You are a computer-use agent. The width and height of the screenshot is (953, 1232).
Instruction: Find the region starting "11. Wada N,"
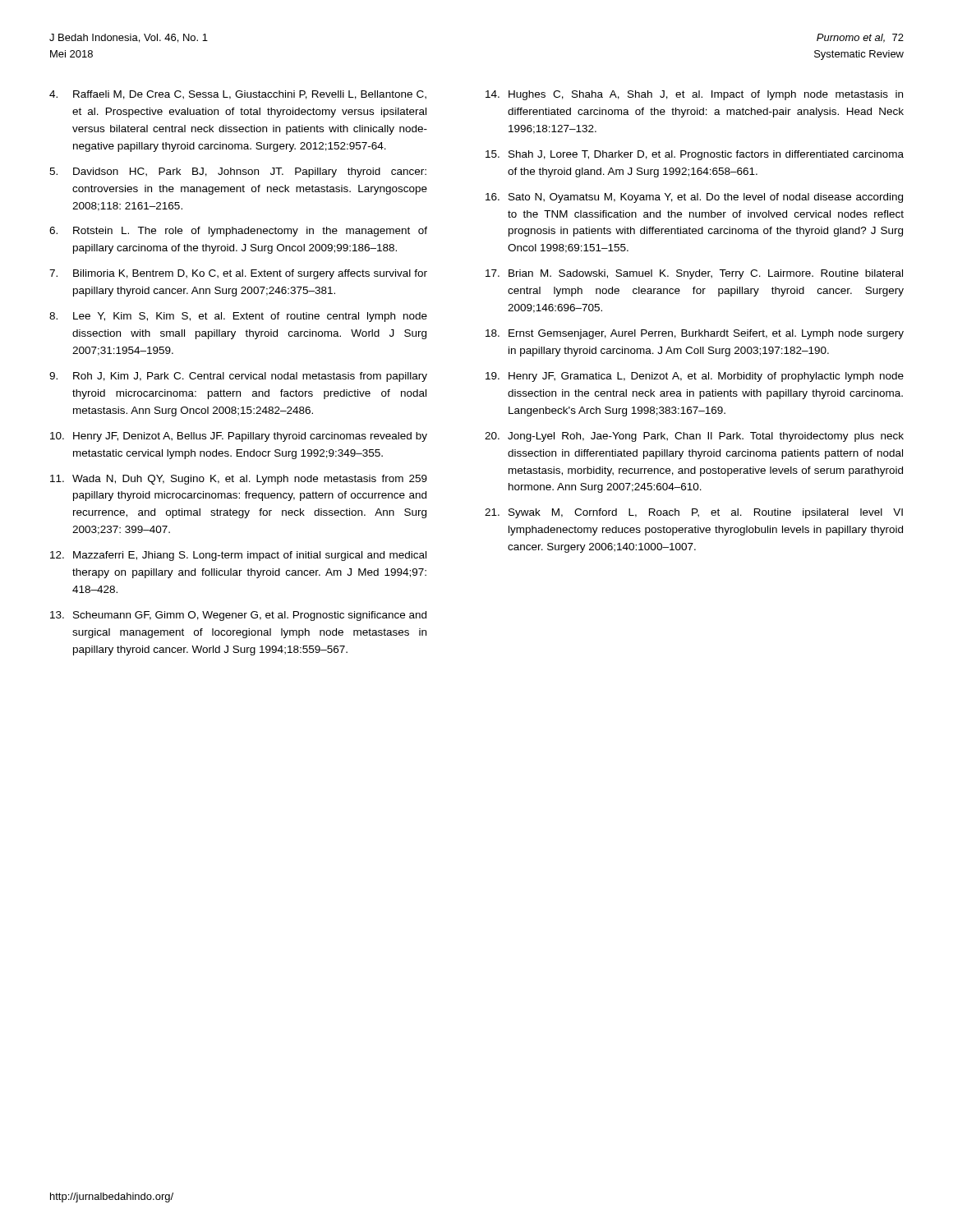click(238, 505)
